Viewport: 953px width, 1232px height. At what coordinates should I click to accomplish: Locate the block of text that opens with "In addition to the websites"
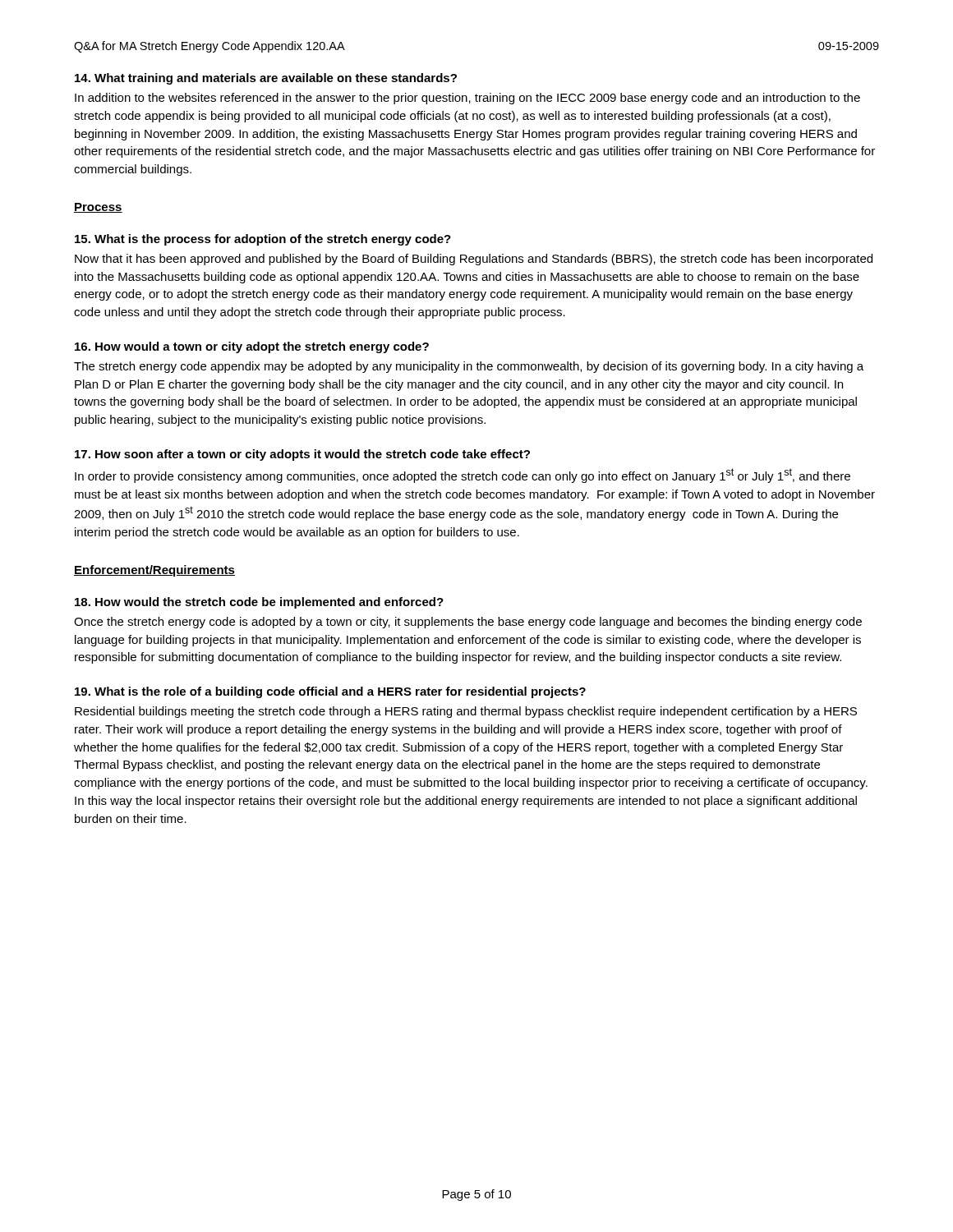click(x=475, y=133)
